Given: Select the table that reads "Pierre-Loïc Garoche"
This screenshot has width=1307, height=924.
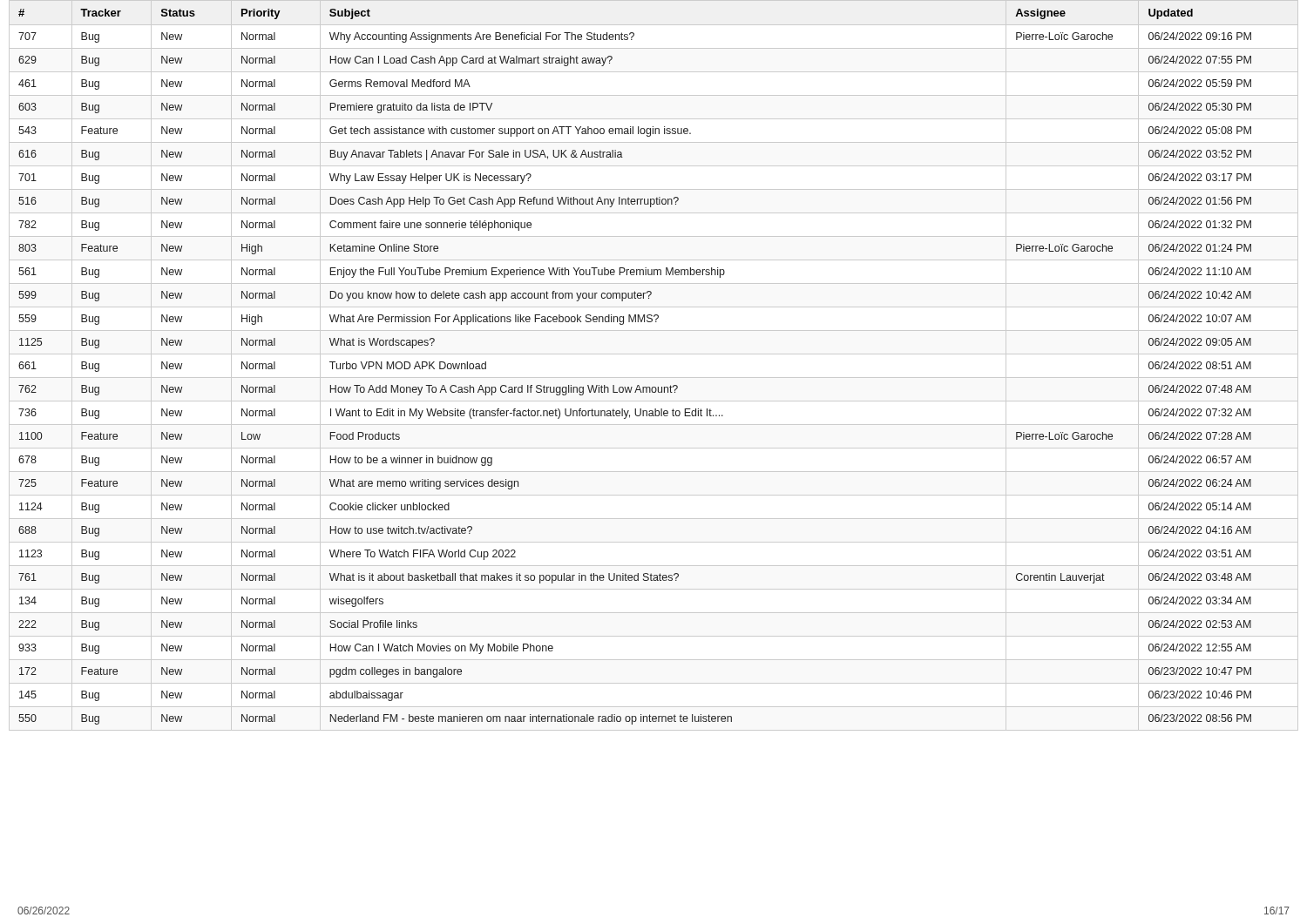Looking at the screenshot, I should pos(654,365).
